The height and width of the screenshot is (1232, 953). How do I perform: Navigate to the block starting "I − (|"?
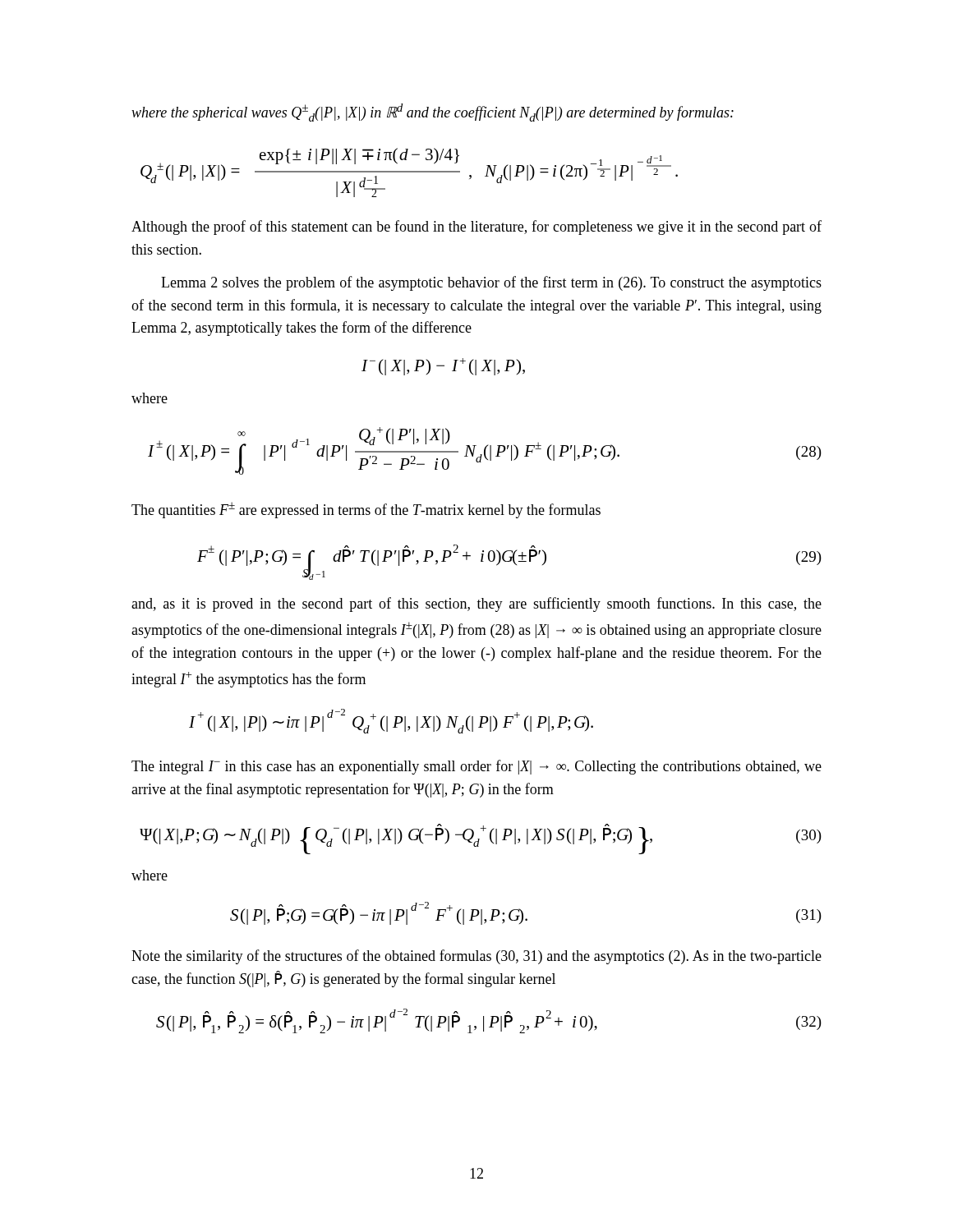(476, 367)
